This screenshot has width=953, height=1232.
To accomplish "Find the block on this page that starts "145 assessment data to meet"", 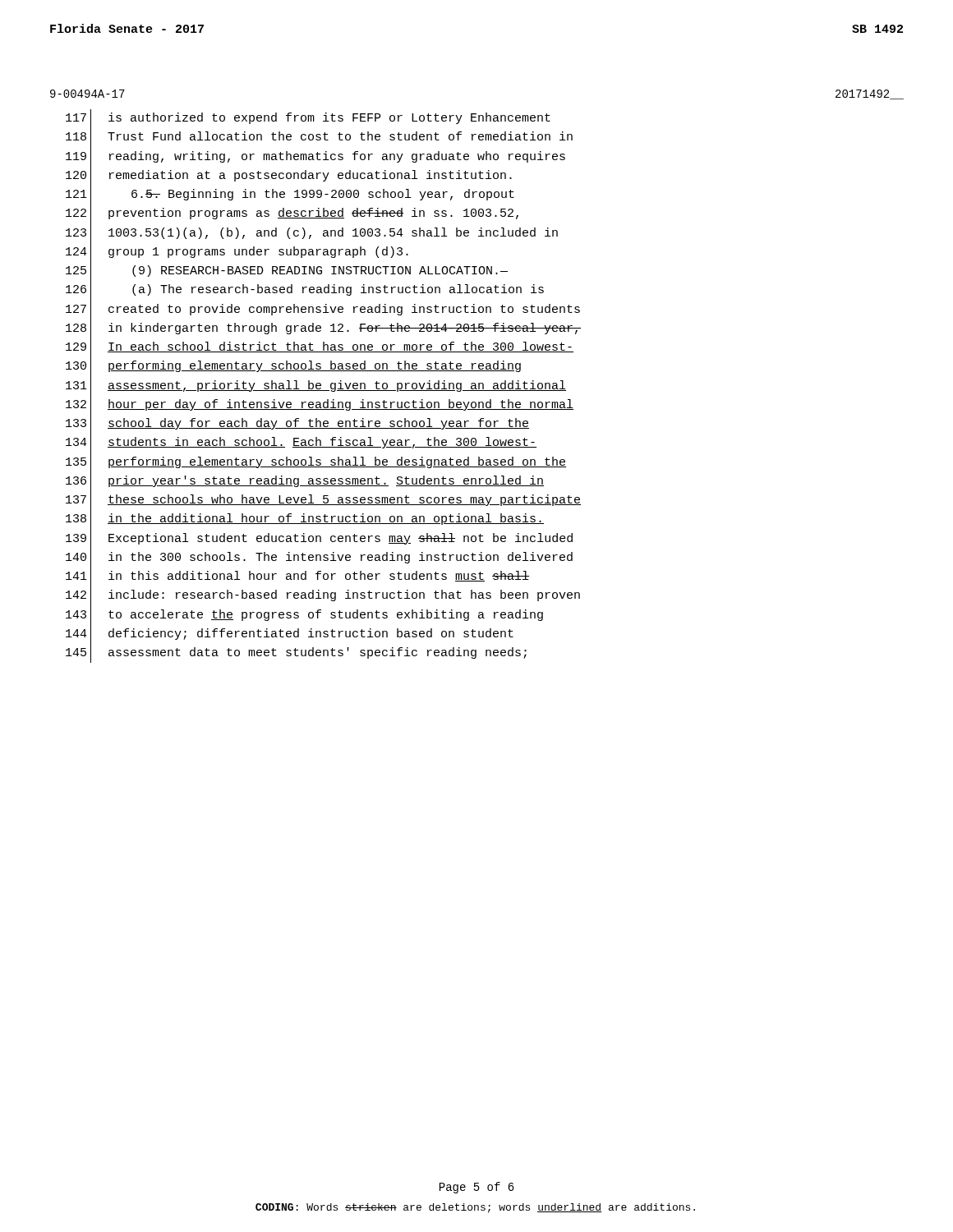I will coord(476,654).
